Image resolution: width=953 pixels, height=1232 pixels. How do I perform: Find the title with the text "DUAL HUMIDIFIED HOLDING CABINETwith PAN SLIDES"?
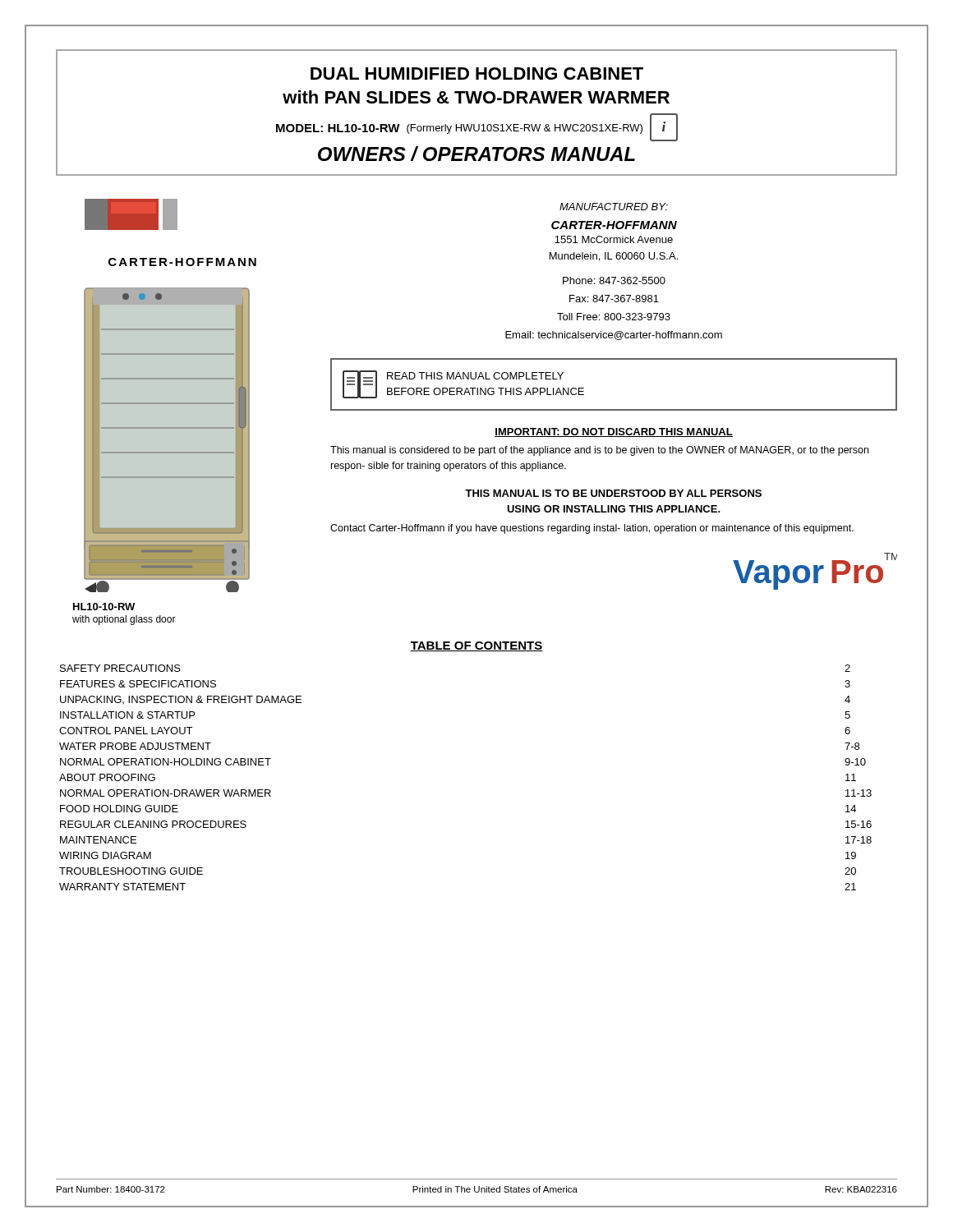coord(476,114)
